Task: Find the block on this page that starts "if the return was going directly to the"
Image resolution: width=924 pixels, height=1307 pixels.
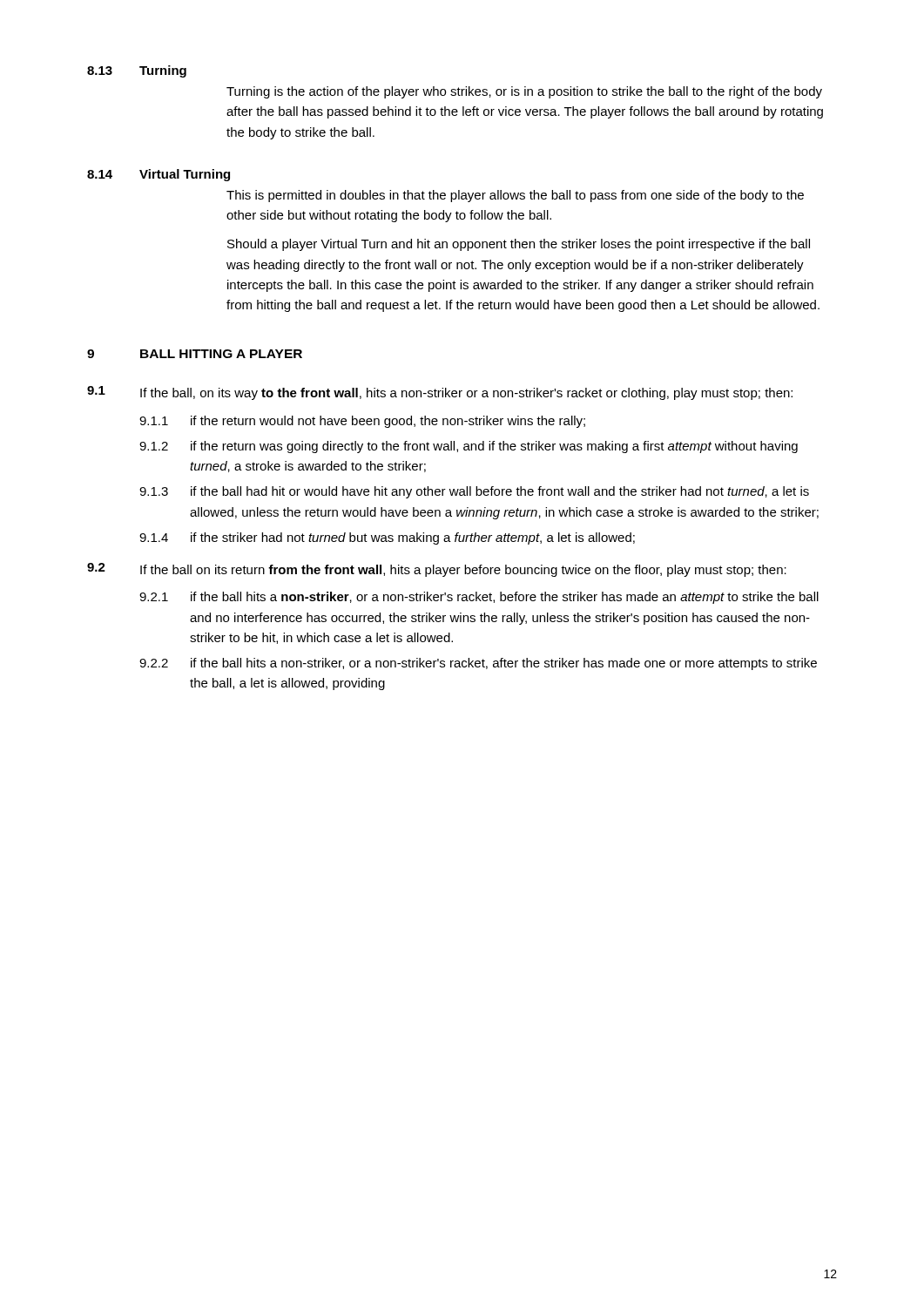Action: point(494,456)
